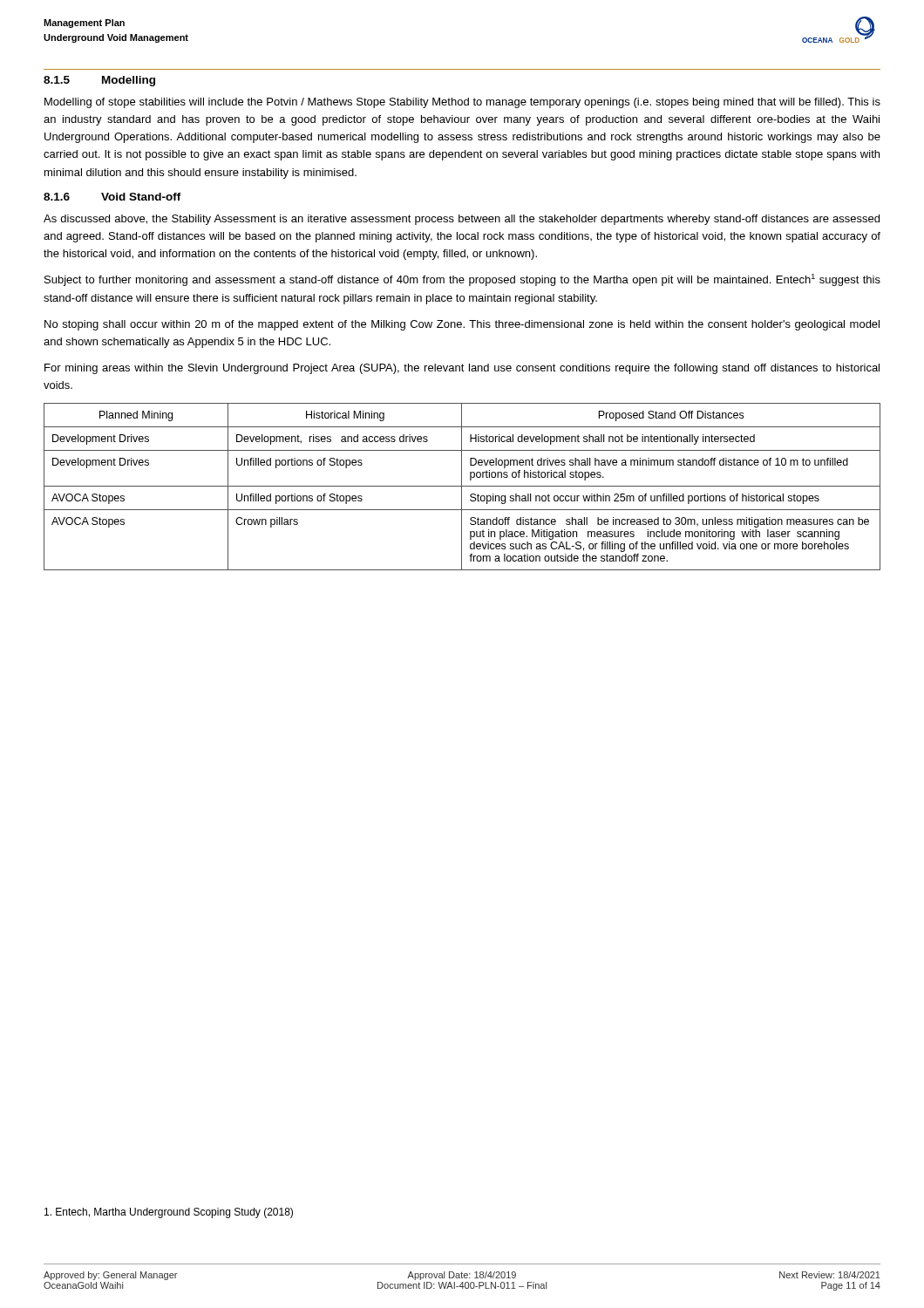
Task: Locate the section header with the text "8.1.6 Void Stand-off"
Action: click(112, 196)
